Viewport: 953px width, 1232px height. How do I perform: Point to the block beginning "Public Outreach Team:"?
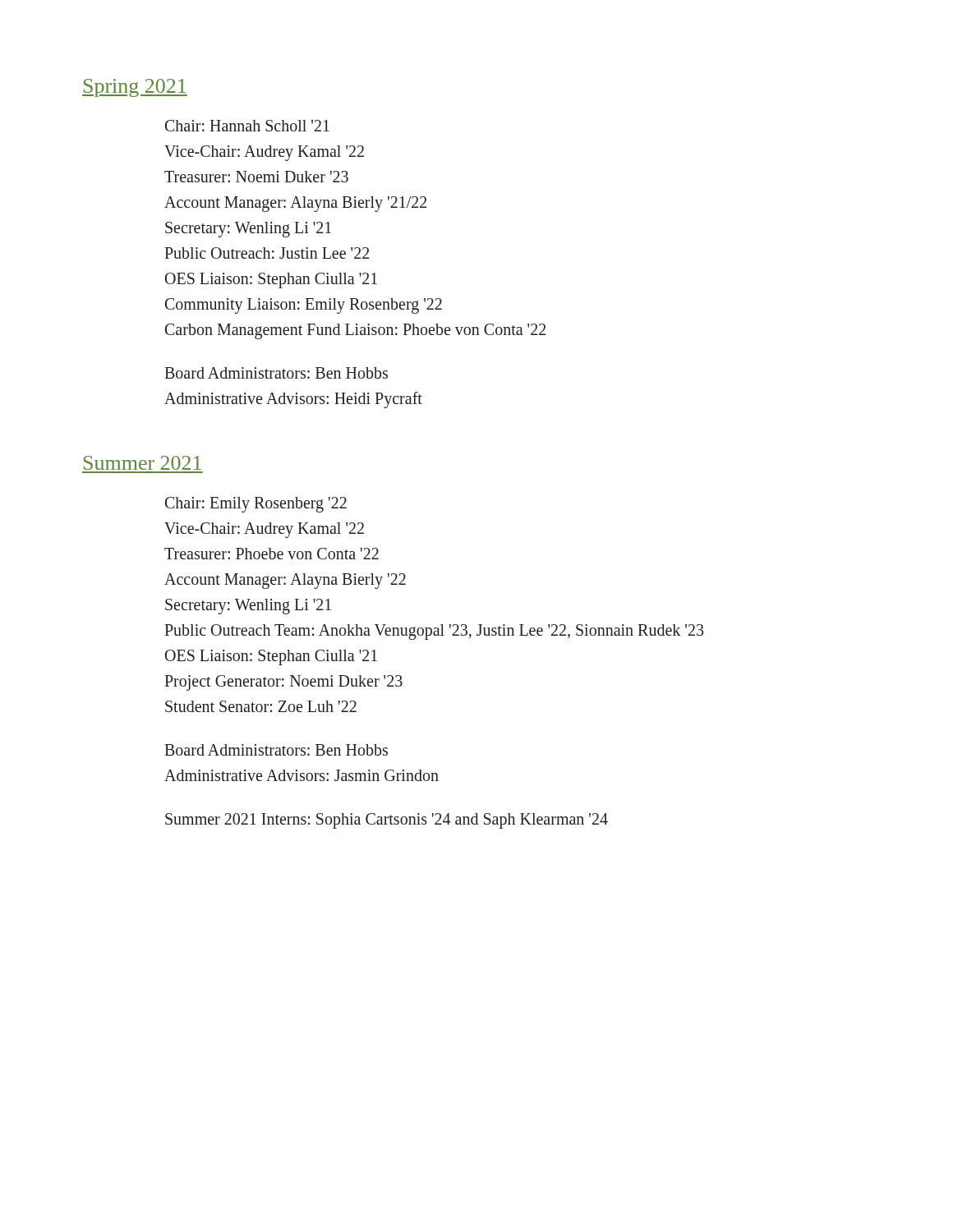pyautogui.click(x=434, y=630)
